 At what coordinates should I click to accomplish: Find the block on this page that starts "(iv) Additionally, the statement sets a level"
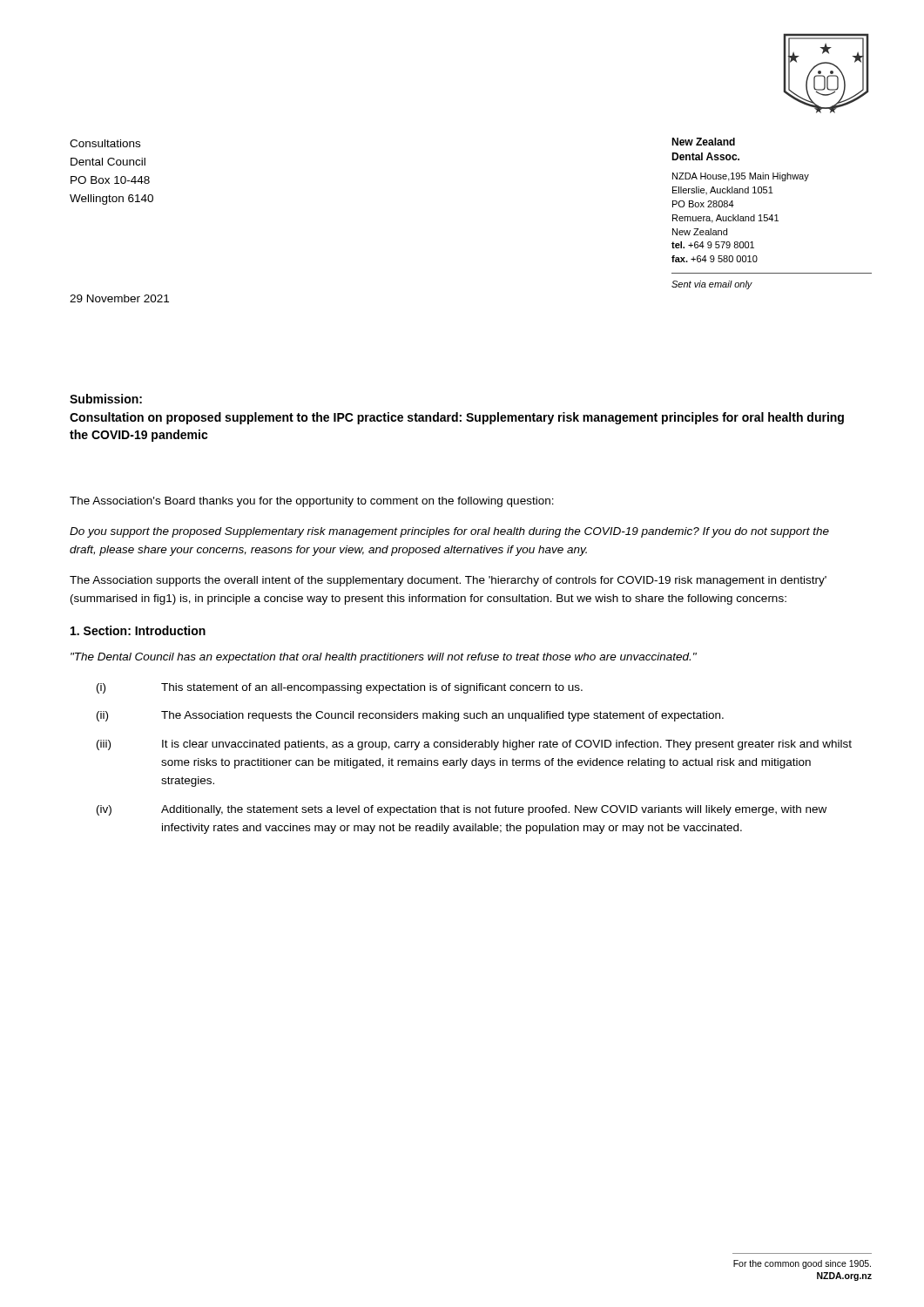tap(462, 819)
